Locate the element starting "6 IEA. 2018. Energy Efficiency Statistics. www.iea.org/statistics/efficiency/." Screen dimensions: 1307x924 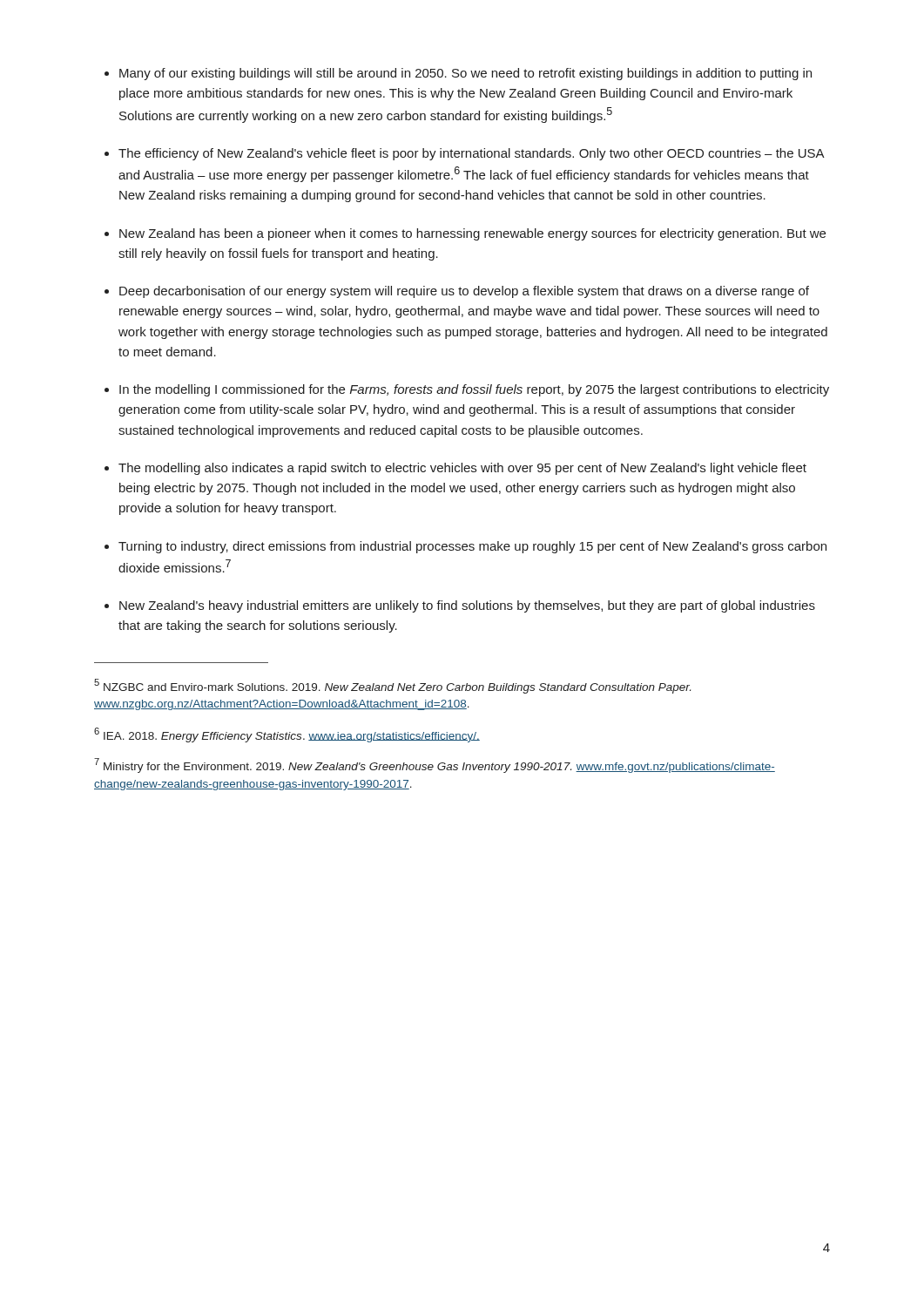287,733
